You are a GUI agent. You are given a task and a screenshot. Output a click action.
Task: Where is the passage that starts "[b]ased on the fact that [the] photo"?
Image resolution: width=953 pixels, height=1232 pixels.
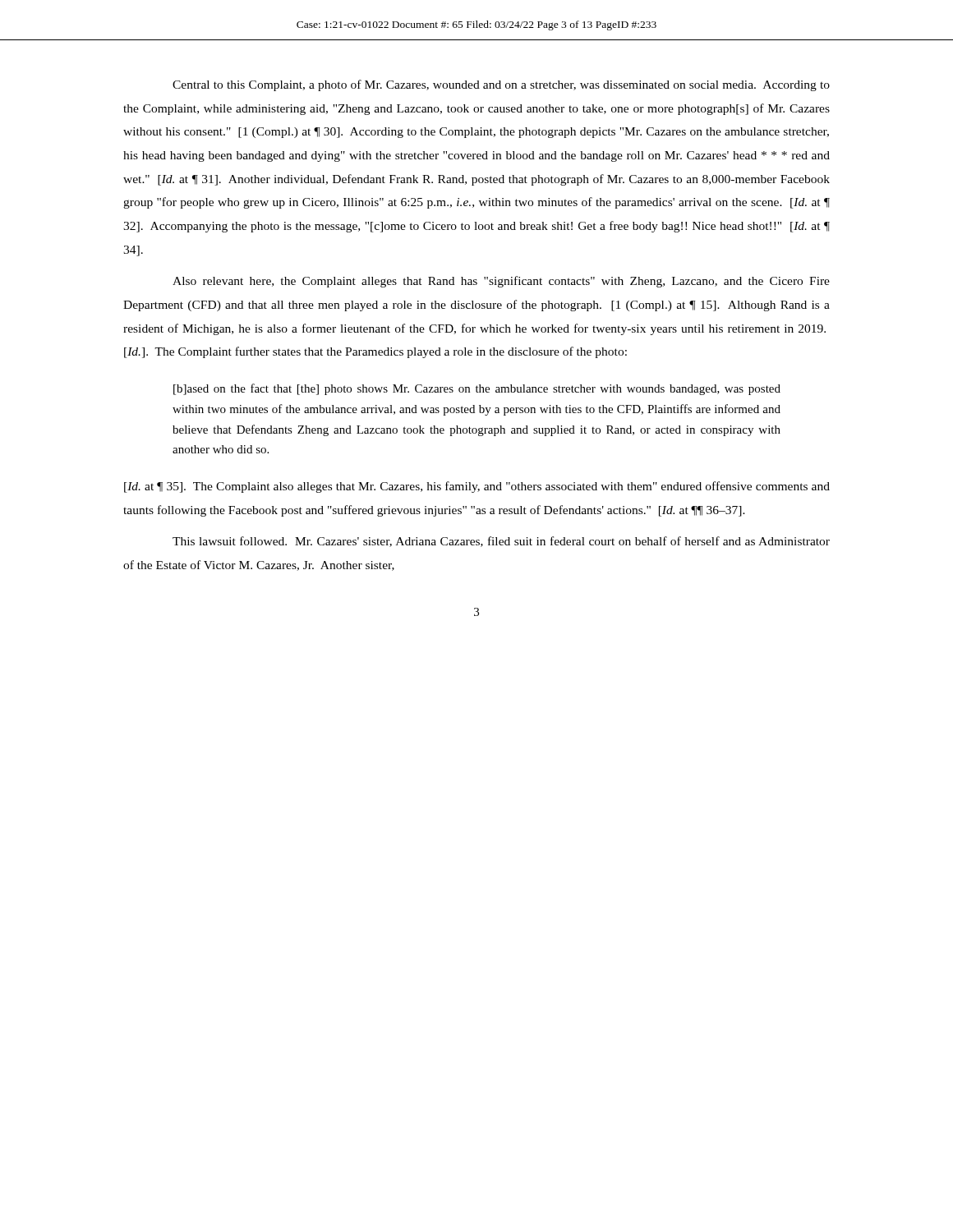476,419
